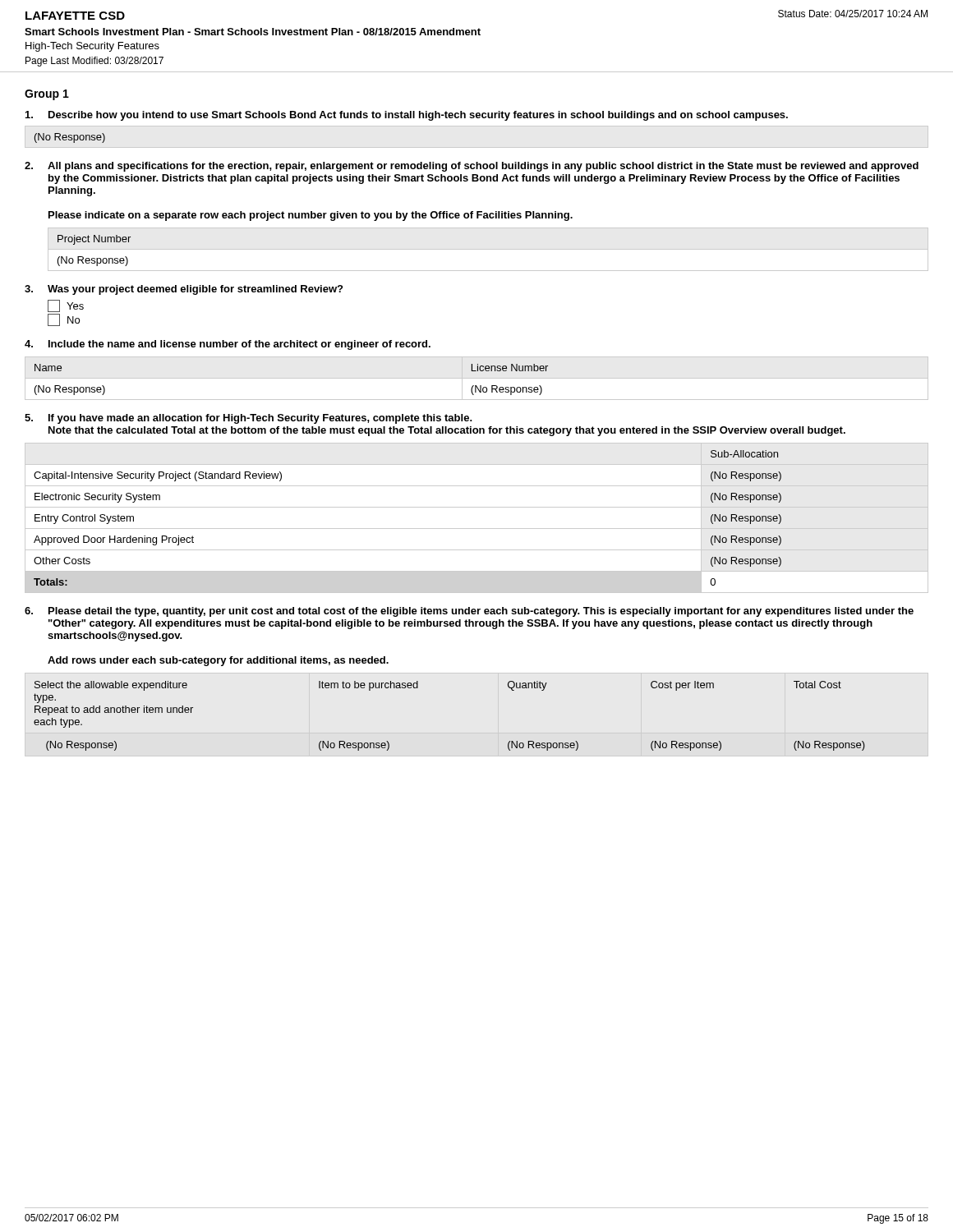This screenshot has height=1232, width=953.
Task: Find the text that says "Yes No"
Action: pos(66,306)
